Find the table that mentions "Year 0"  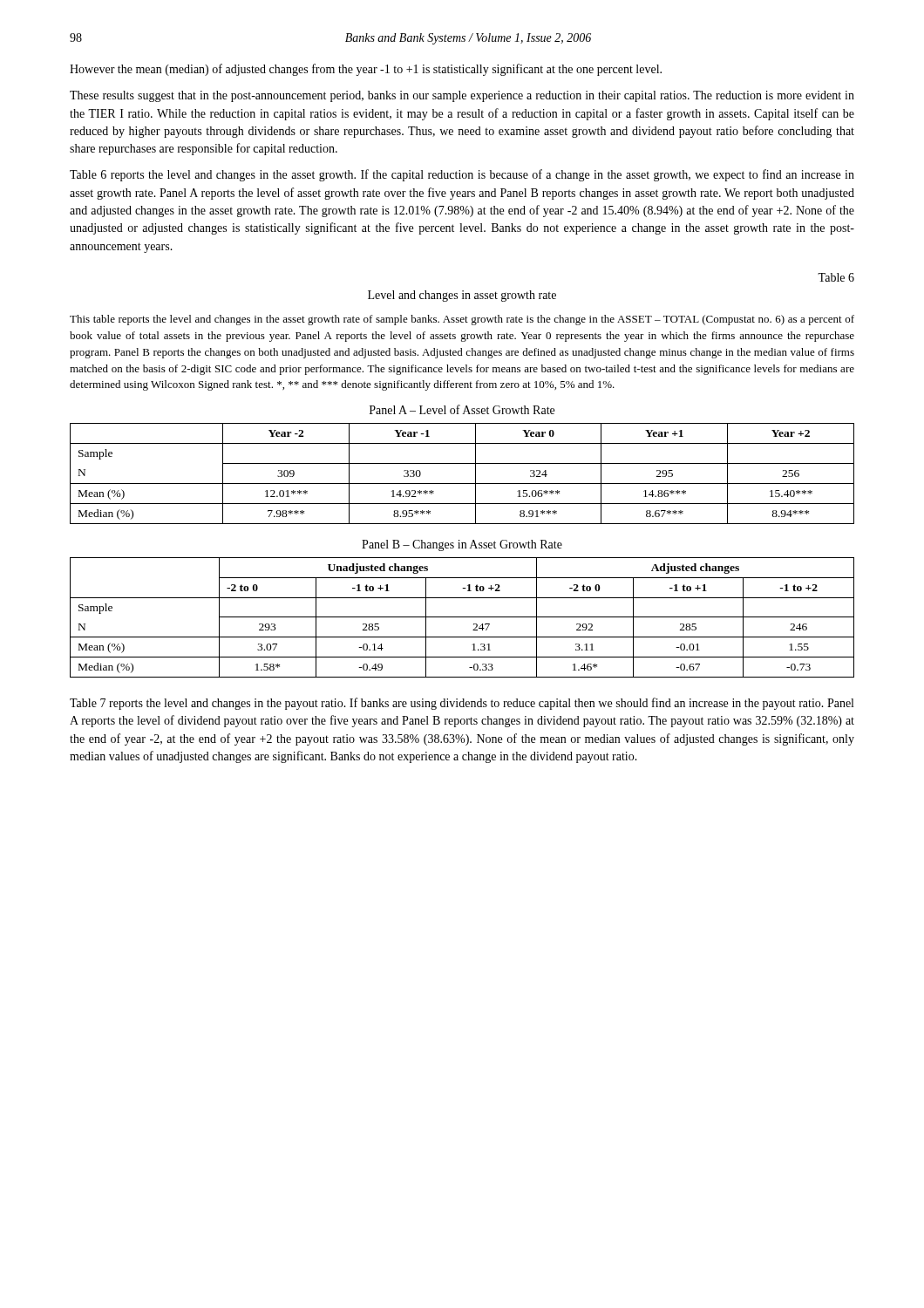pos(462,473)
